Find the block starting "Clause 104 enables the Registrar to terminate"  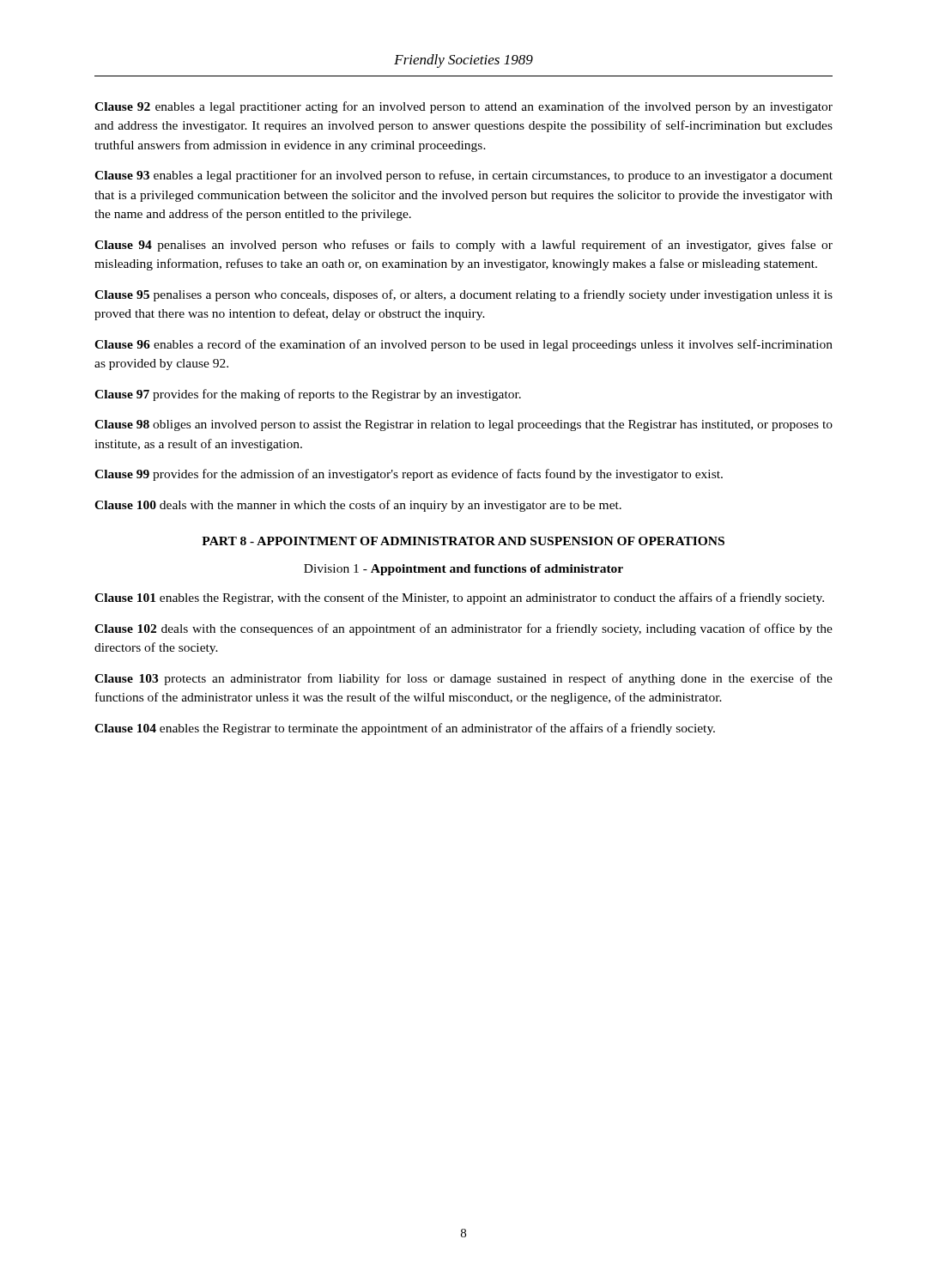[405, 727]
